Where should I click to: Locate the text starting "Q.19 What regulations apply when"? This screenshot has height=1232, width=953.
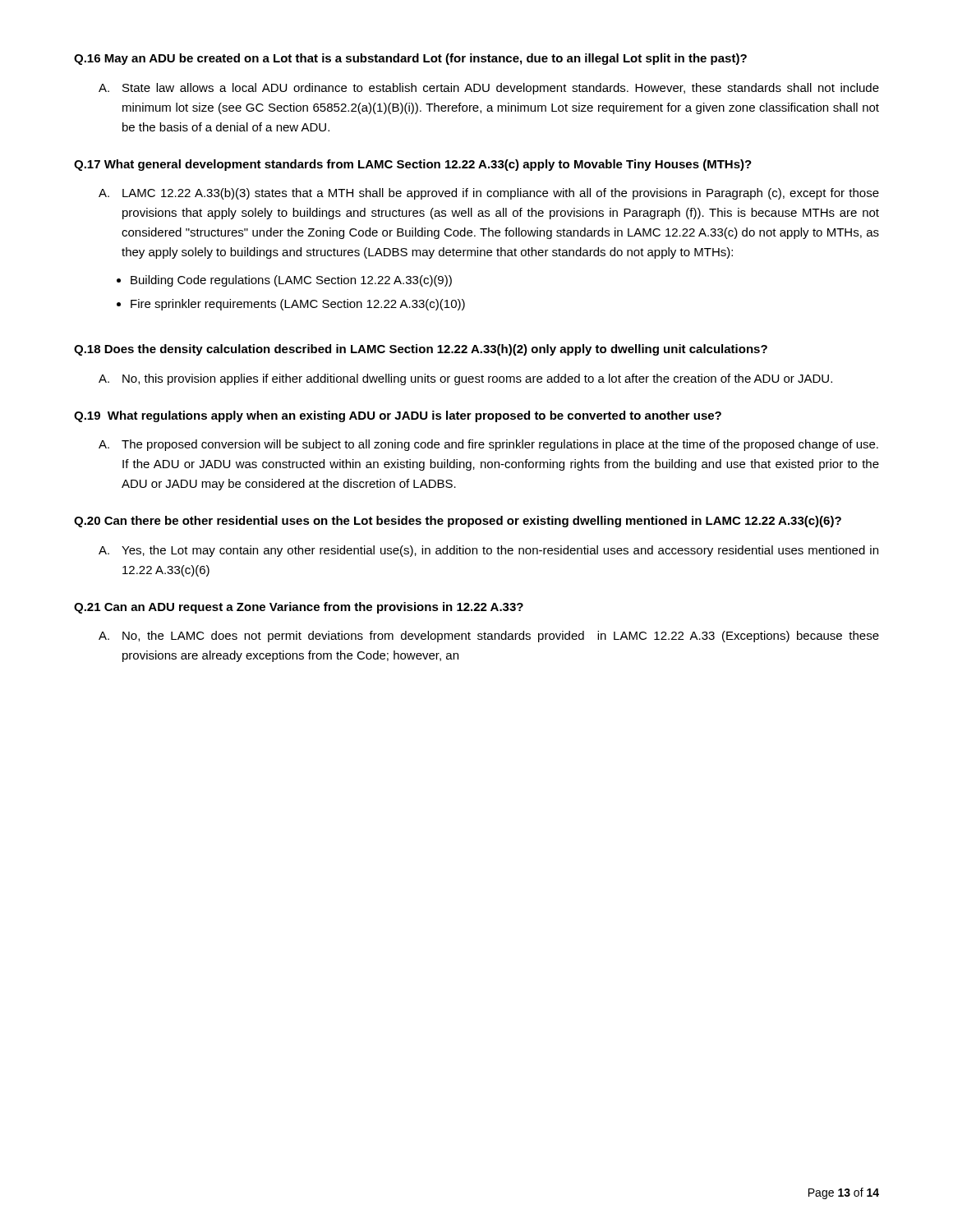pos(398,415)
